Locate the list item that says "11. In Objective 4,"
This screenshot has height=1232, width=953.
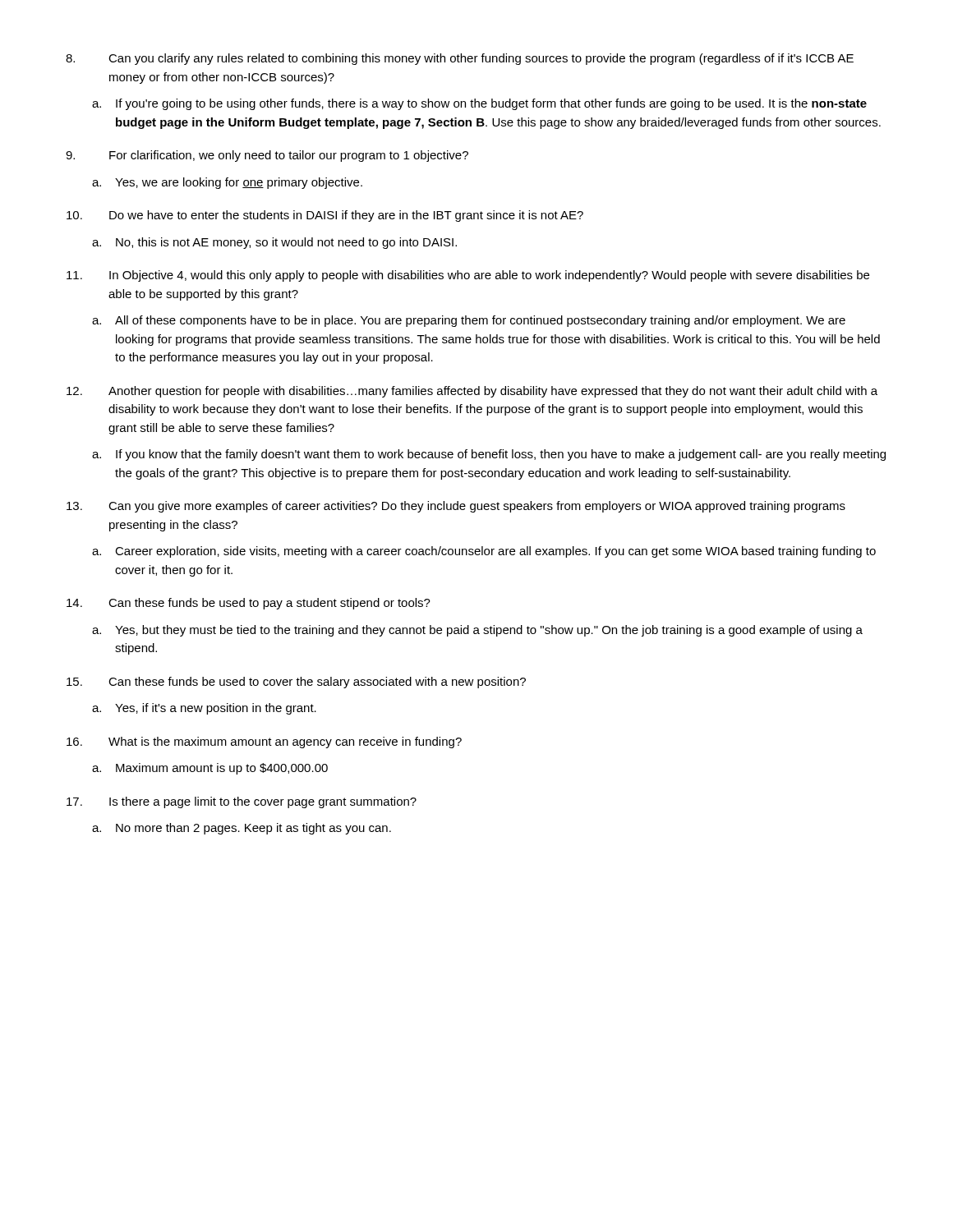point(476,316)
